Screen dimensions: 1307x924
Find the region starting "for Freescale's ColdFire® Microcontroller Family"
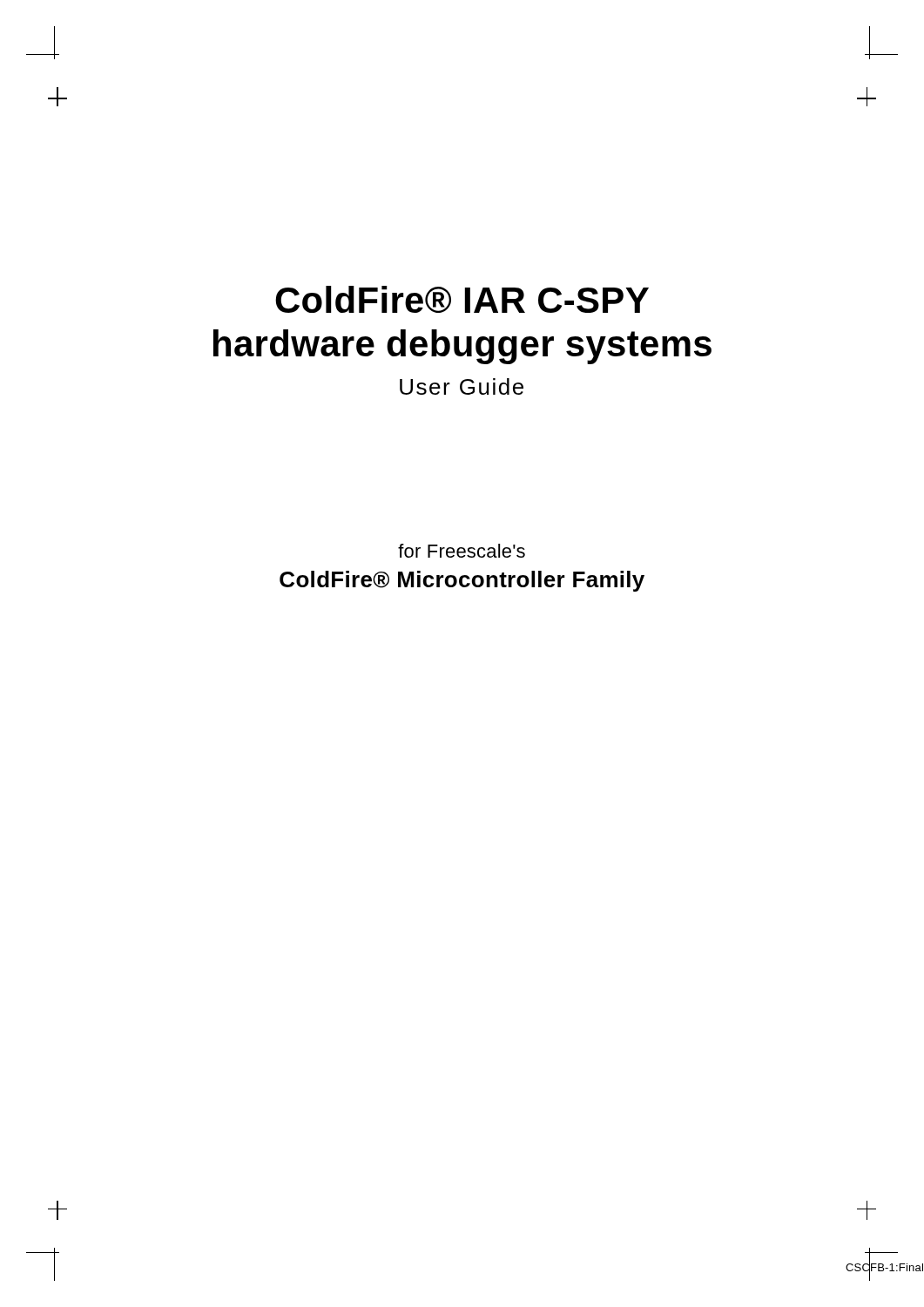[x=462, y=567]
